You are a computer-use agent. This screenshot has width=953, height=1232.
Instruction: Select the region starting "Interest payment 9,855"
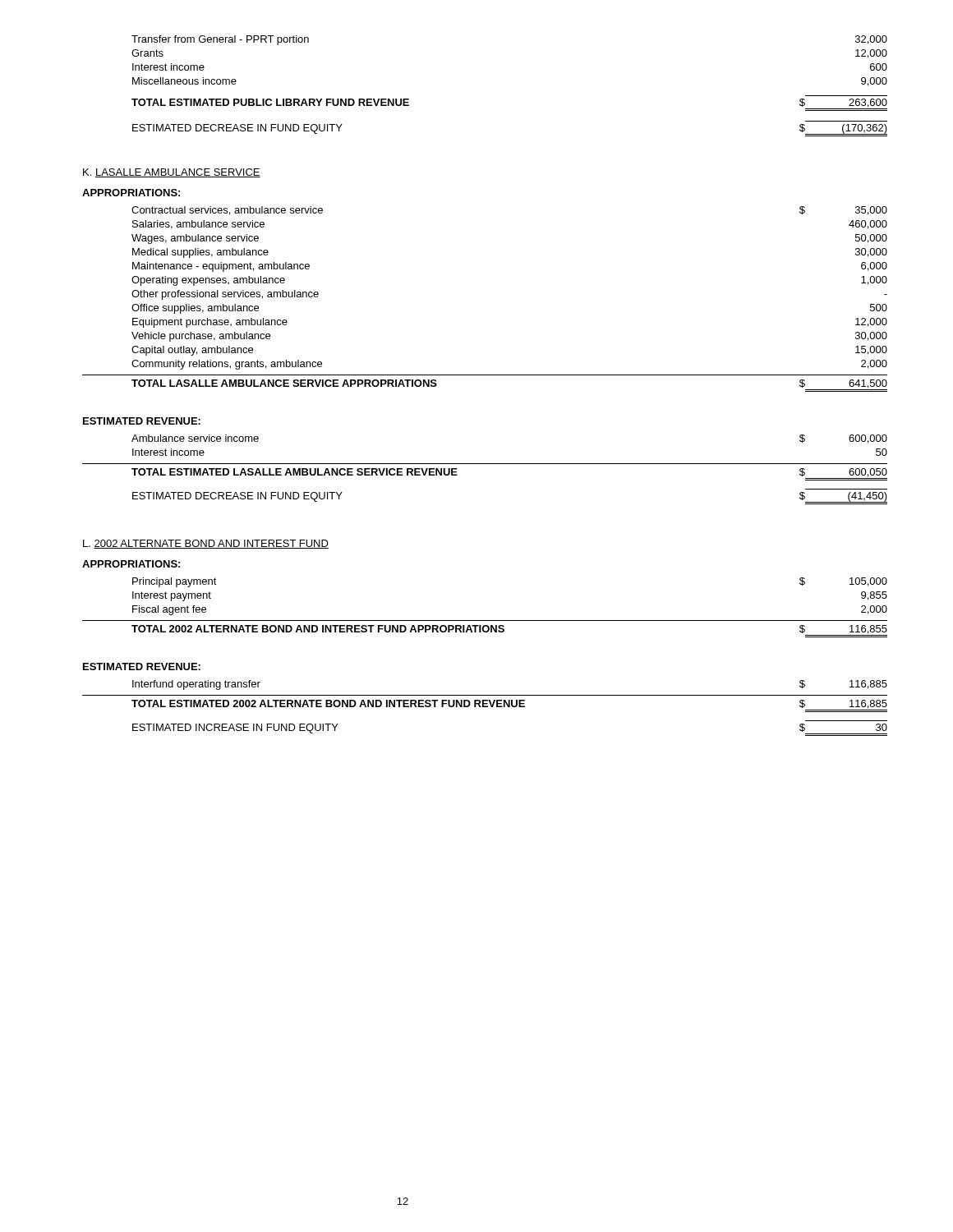pyautogui.click(x=175, y=596)
